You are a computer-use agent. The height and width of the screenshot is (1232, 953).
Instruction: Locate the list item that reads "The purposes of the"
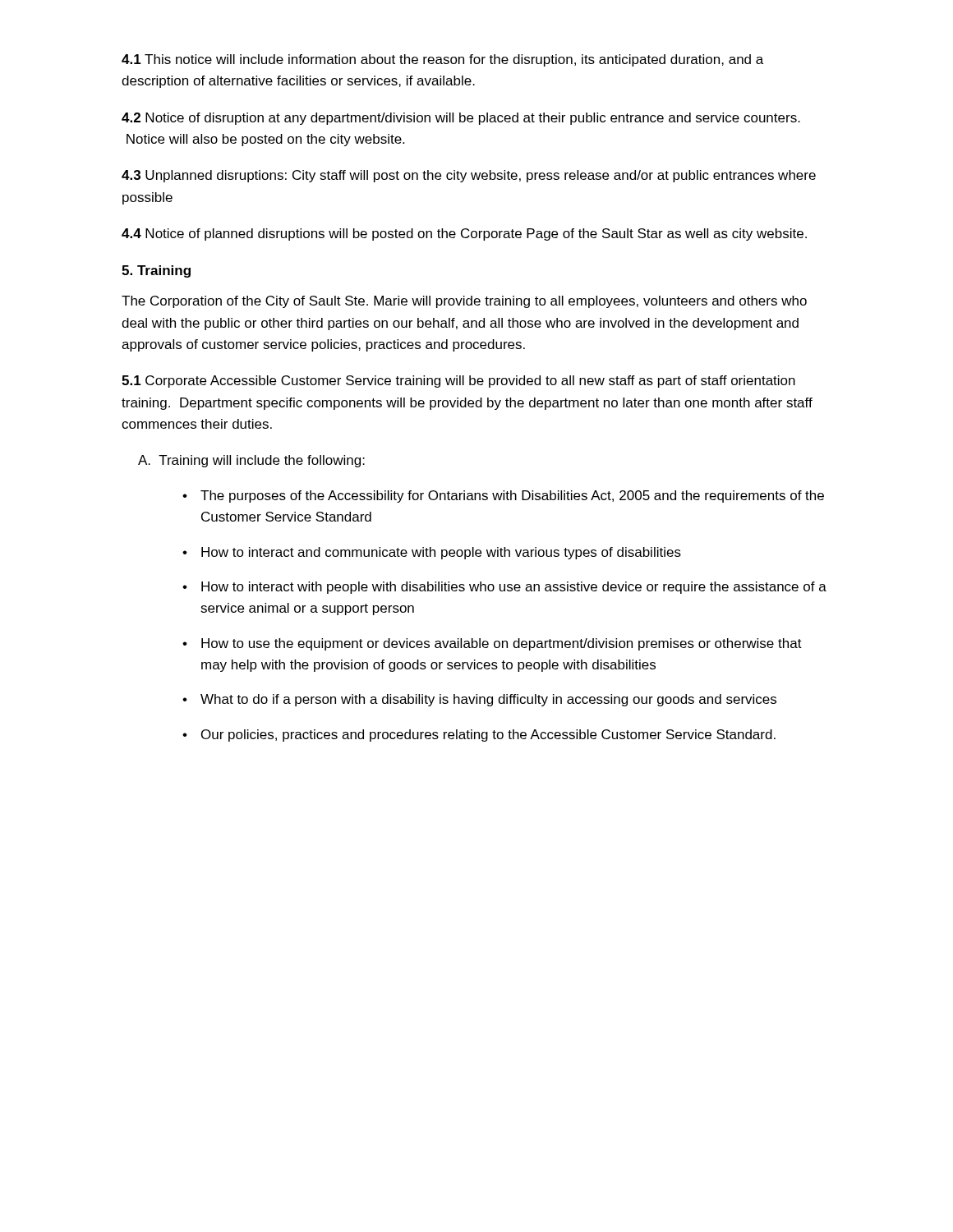(513, 506)
